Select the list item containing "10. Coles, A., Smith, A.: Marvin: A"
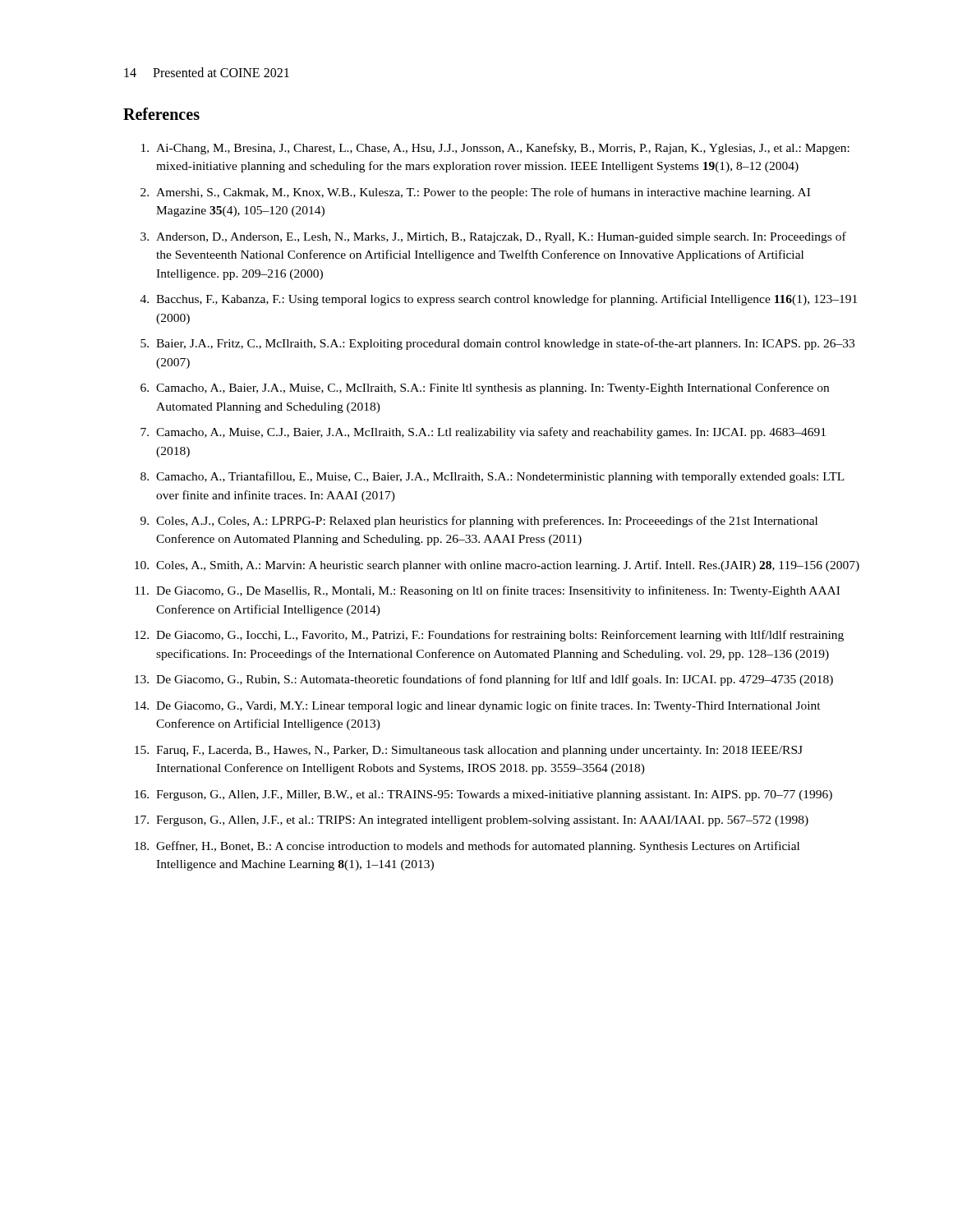953x1232 pixels. pos(493,565)
